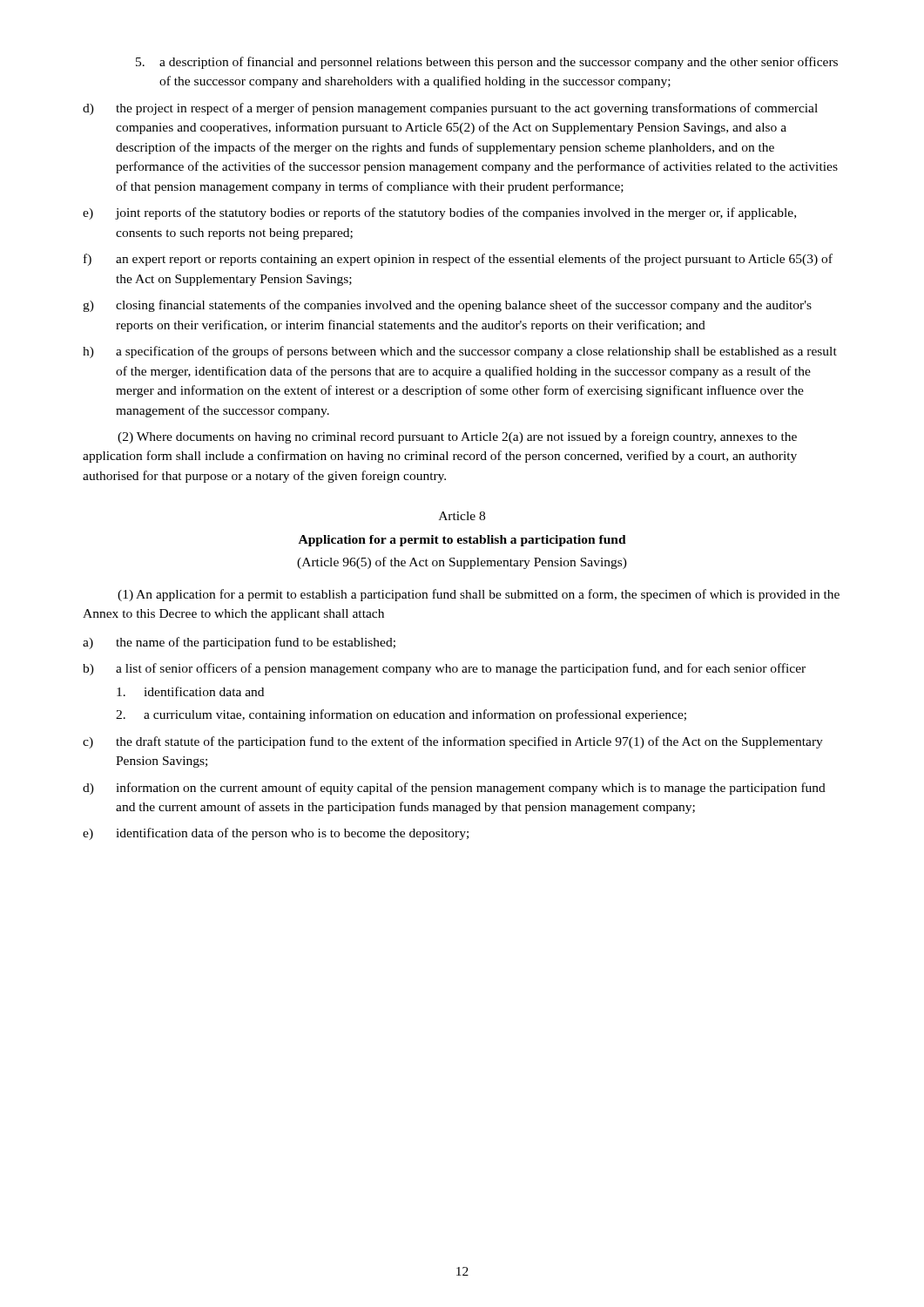This screenshot has width=924, height=1307.
Task: Navigate to the text starting "5. a description"
Action: (488, 72)
